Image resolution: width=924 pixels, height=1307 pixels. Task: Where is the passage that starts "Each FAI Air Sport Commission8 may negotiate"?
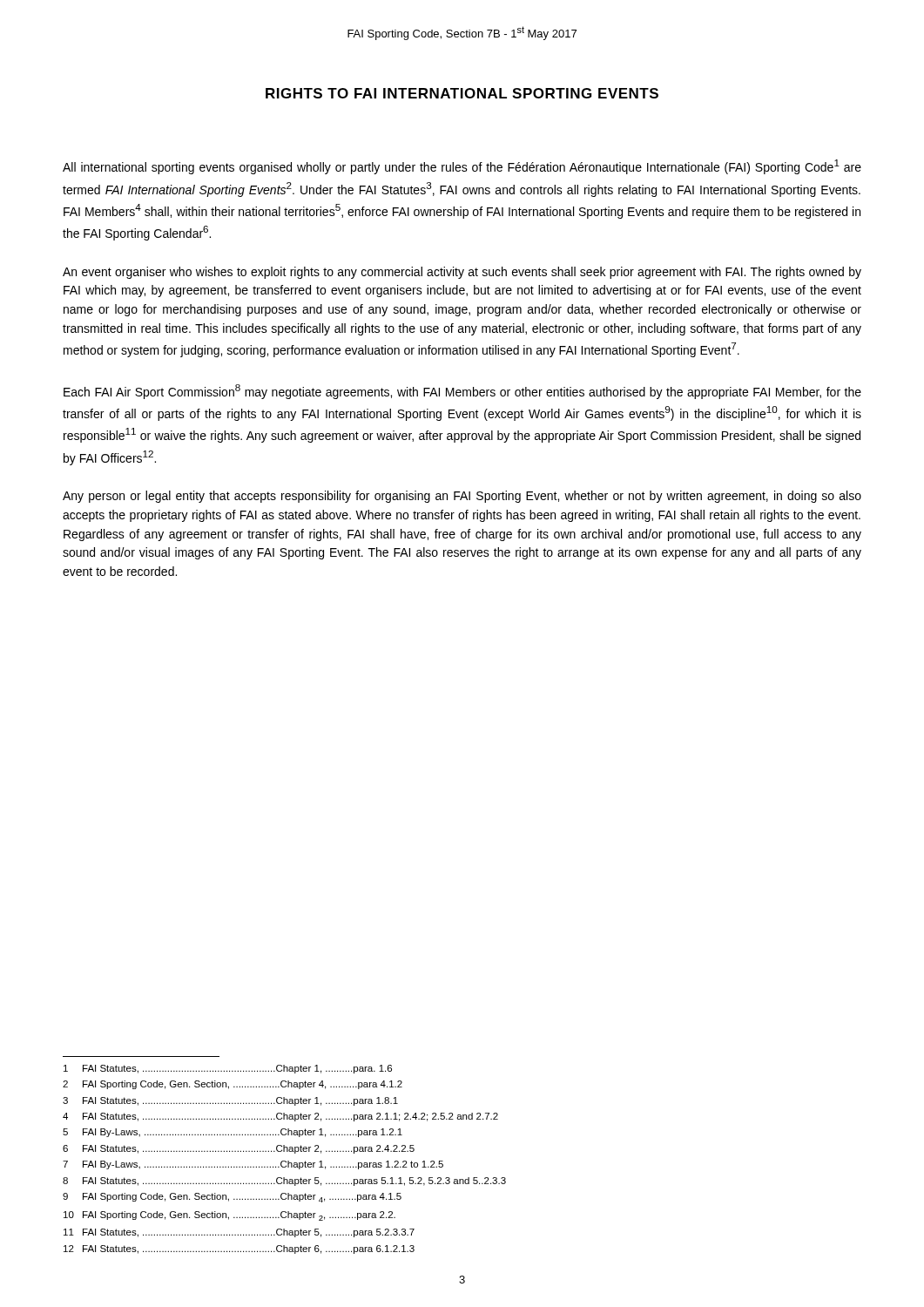(462, 423)
